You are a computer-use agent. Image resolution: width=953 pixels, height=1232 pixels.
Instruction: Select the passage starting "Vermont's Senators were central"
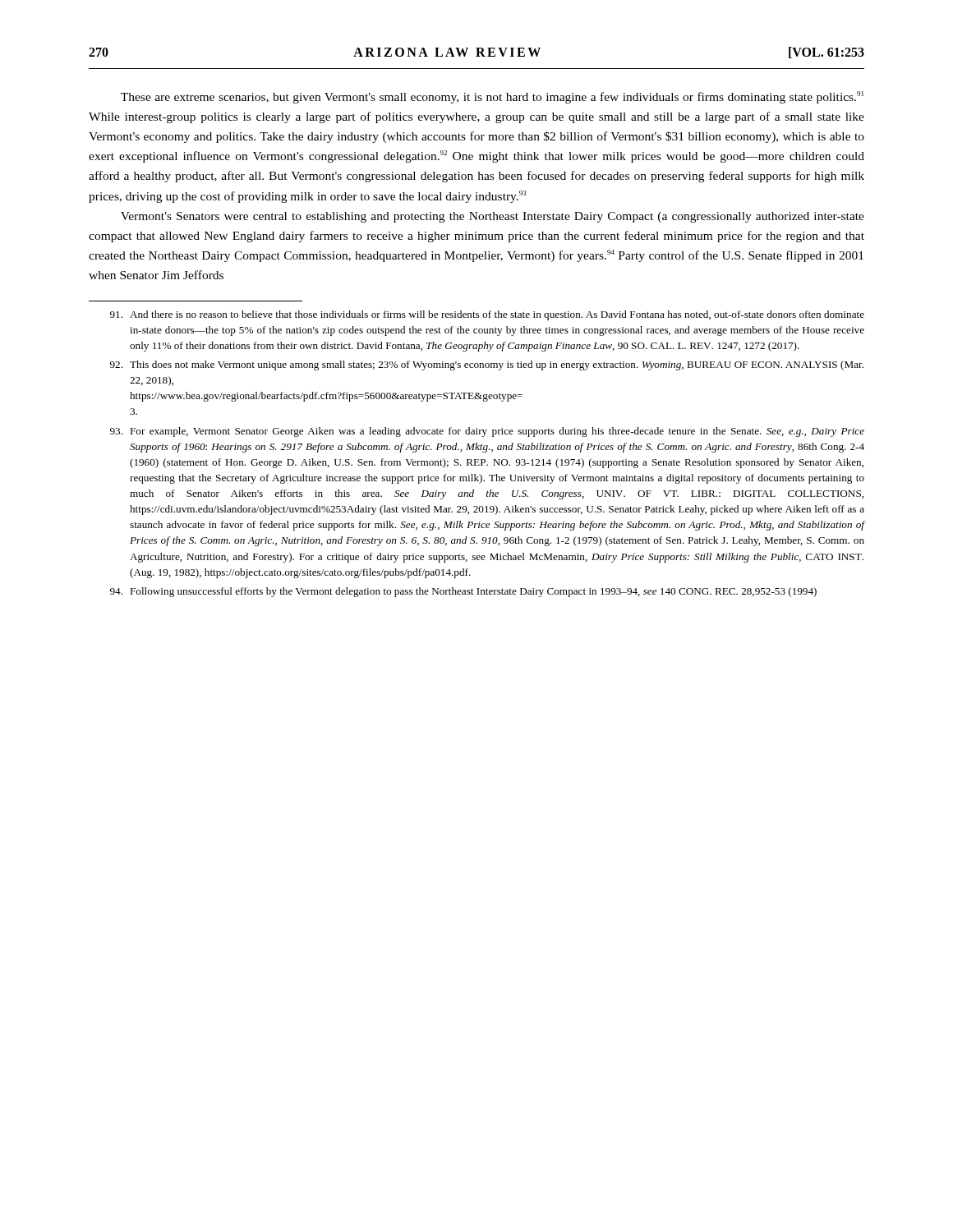476,246
